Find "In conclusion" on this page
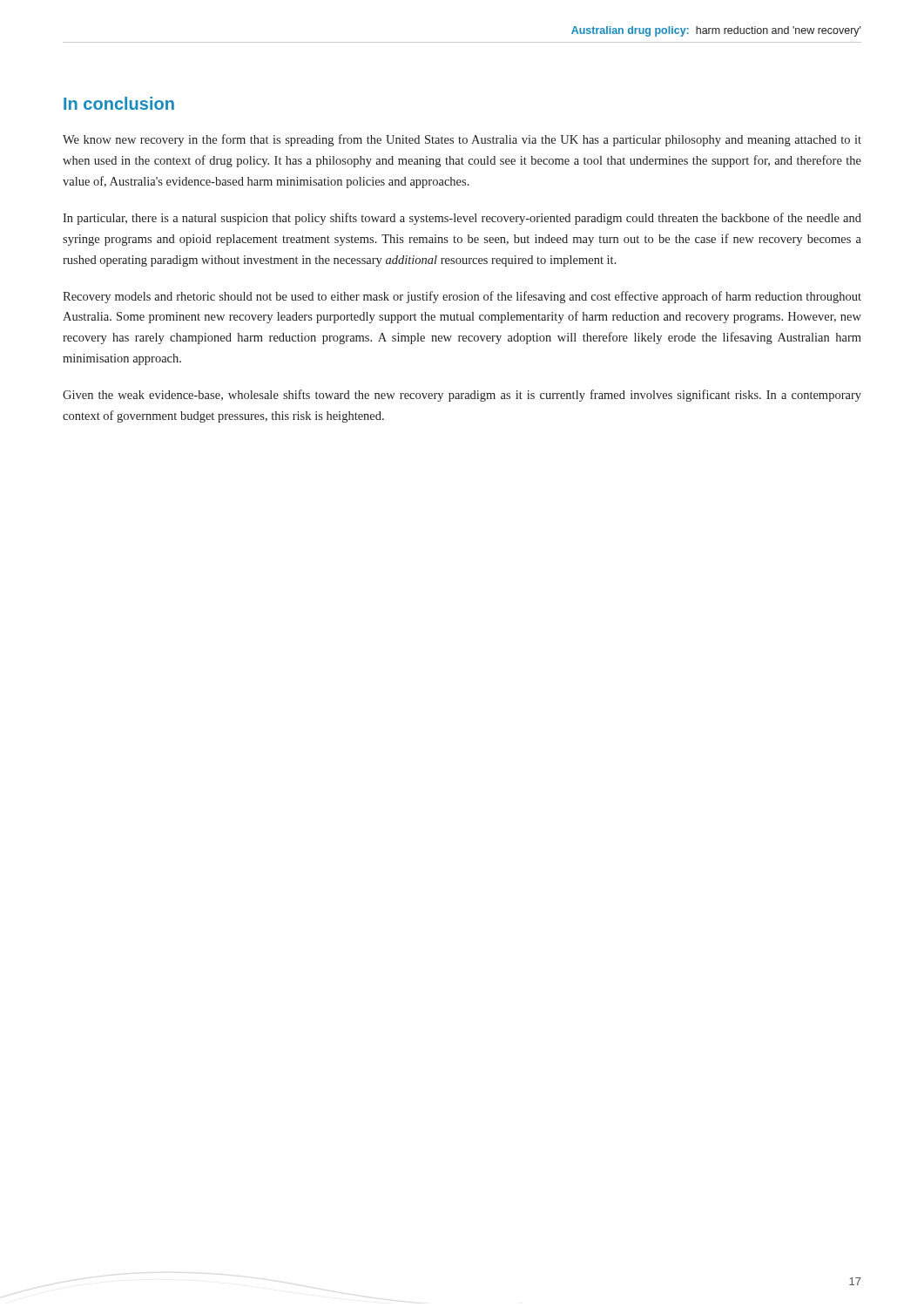 [x=119, y=104]
